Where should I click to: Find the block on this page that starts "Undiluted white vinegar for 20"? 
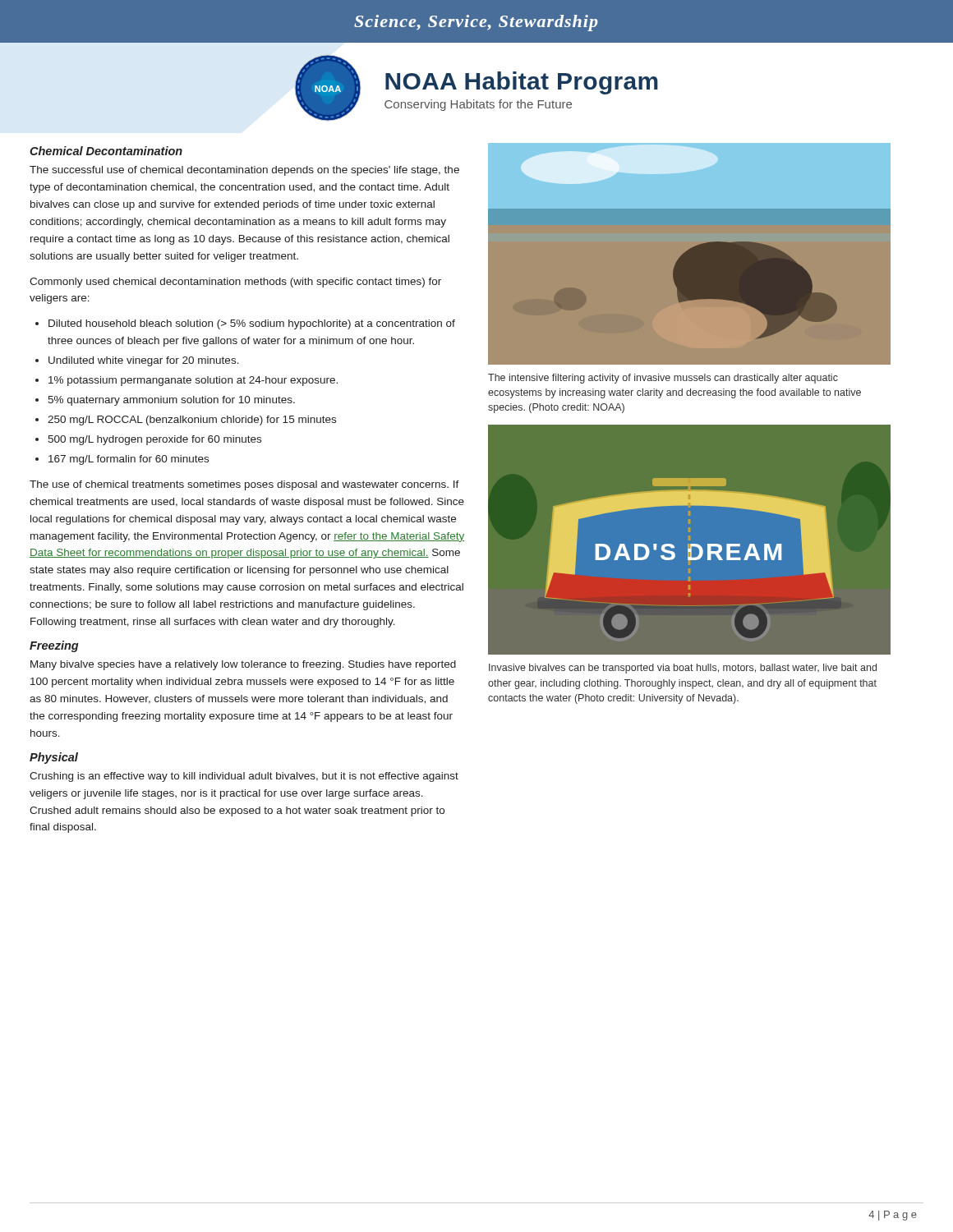point(144,360)
